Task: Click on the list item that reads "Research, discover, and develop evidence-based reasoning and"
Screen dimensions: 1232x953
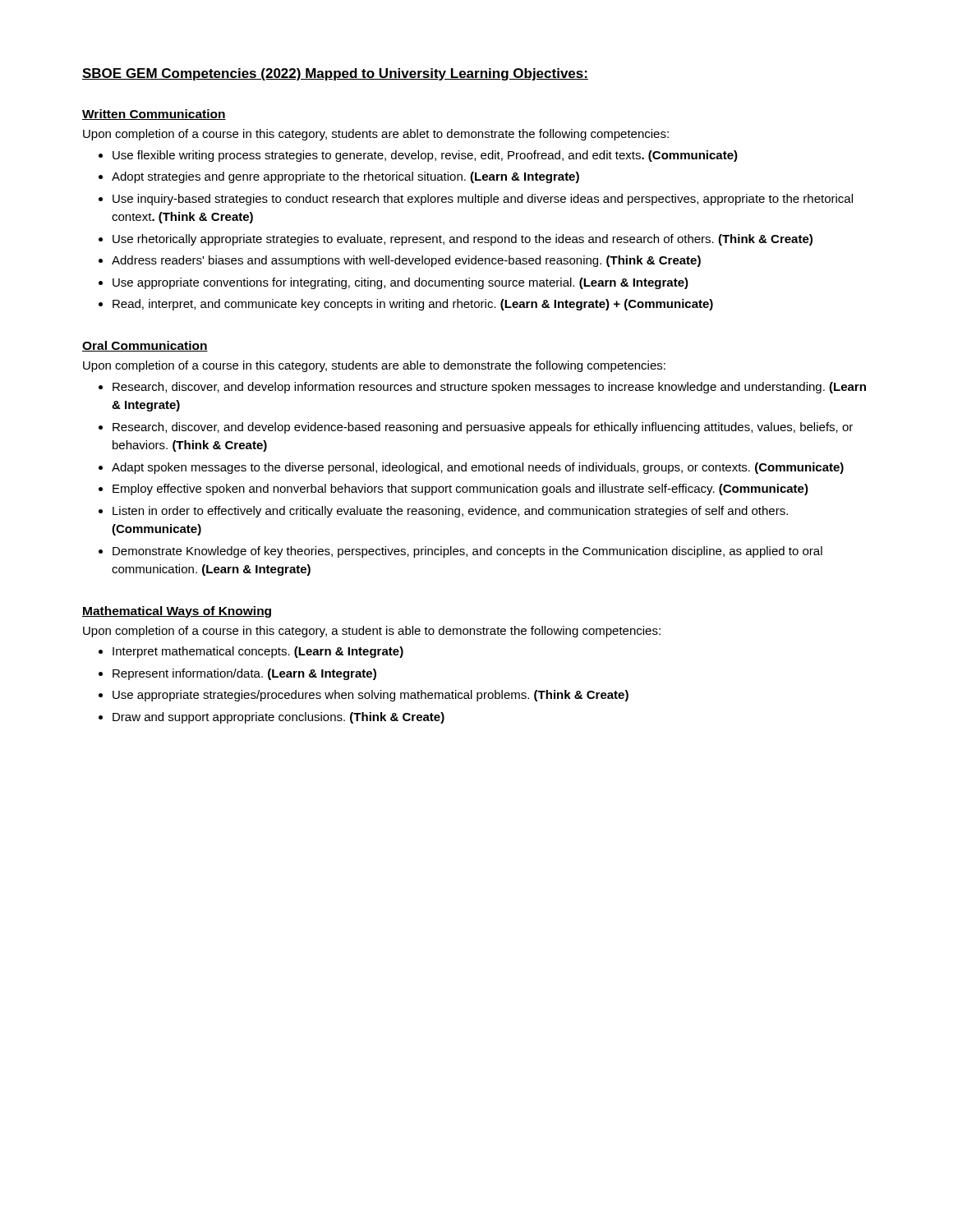Action: click(x=482, y=436)
